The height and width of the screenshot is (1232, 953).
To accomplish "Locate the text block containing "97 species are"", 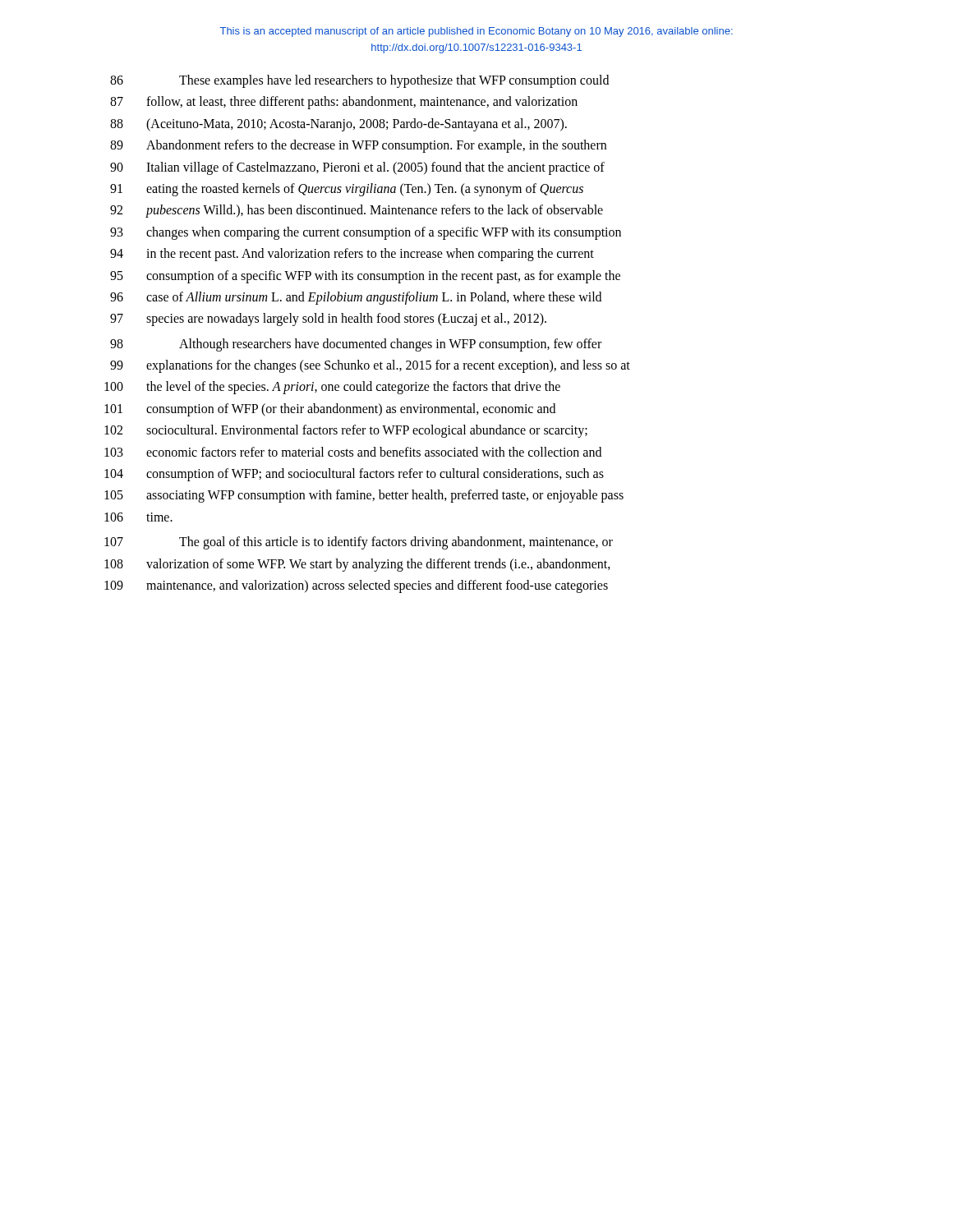I will [x=476, y=319].
